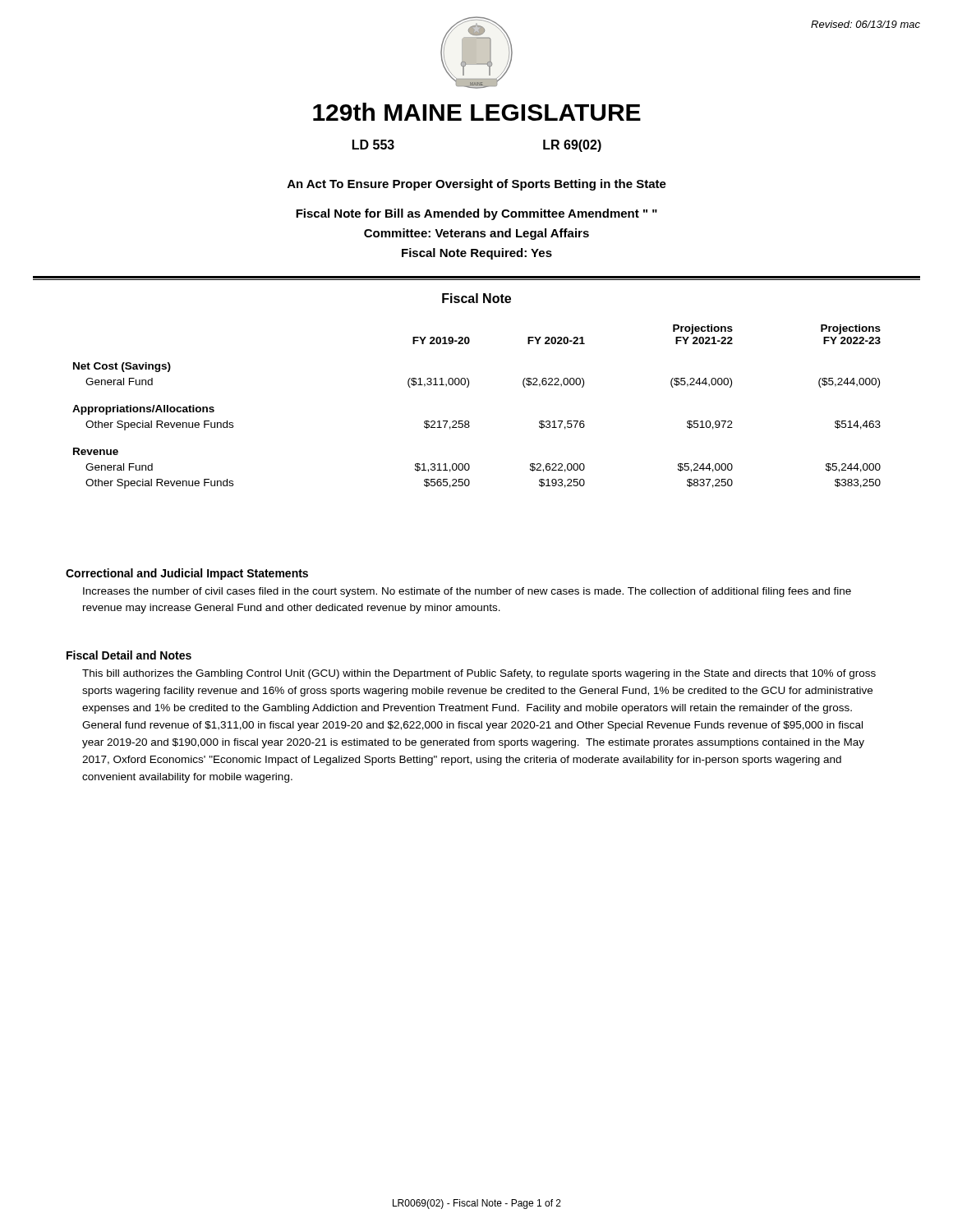Click a logo
Screen dimensions: 1232x953
tap(476, 55)
